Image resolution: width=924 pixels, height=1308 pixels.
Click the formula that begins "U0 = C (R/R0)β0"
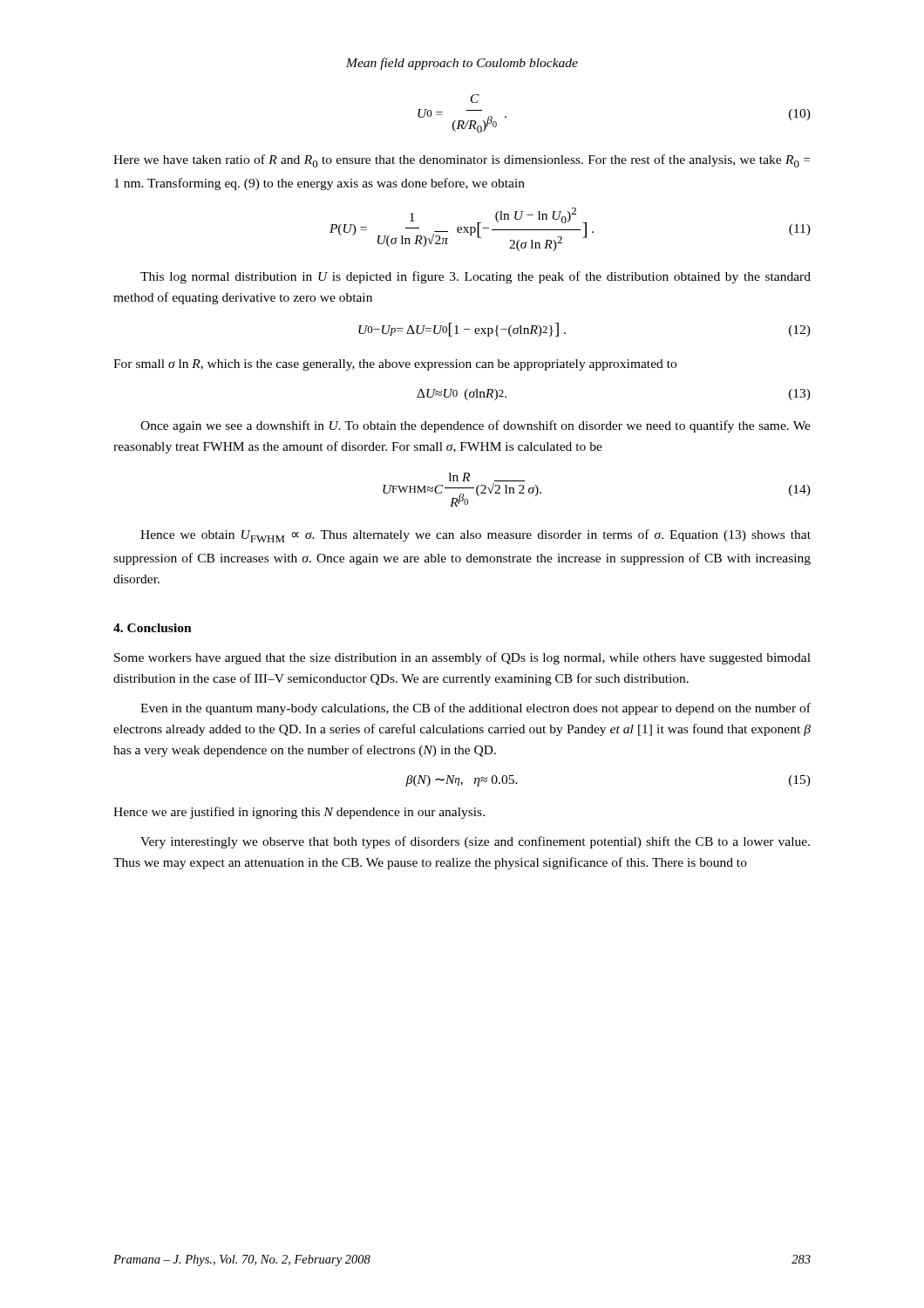pos(462,113)
